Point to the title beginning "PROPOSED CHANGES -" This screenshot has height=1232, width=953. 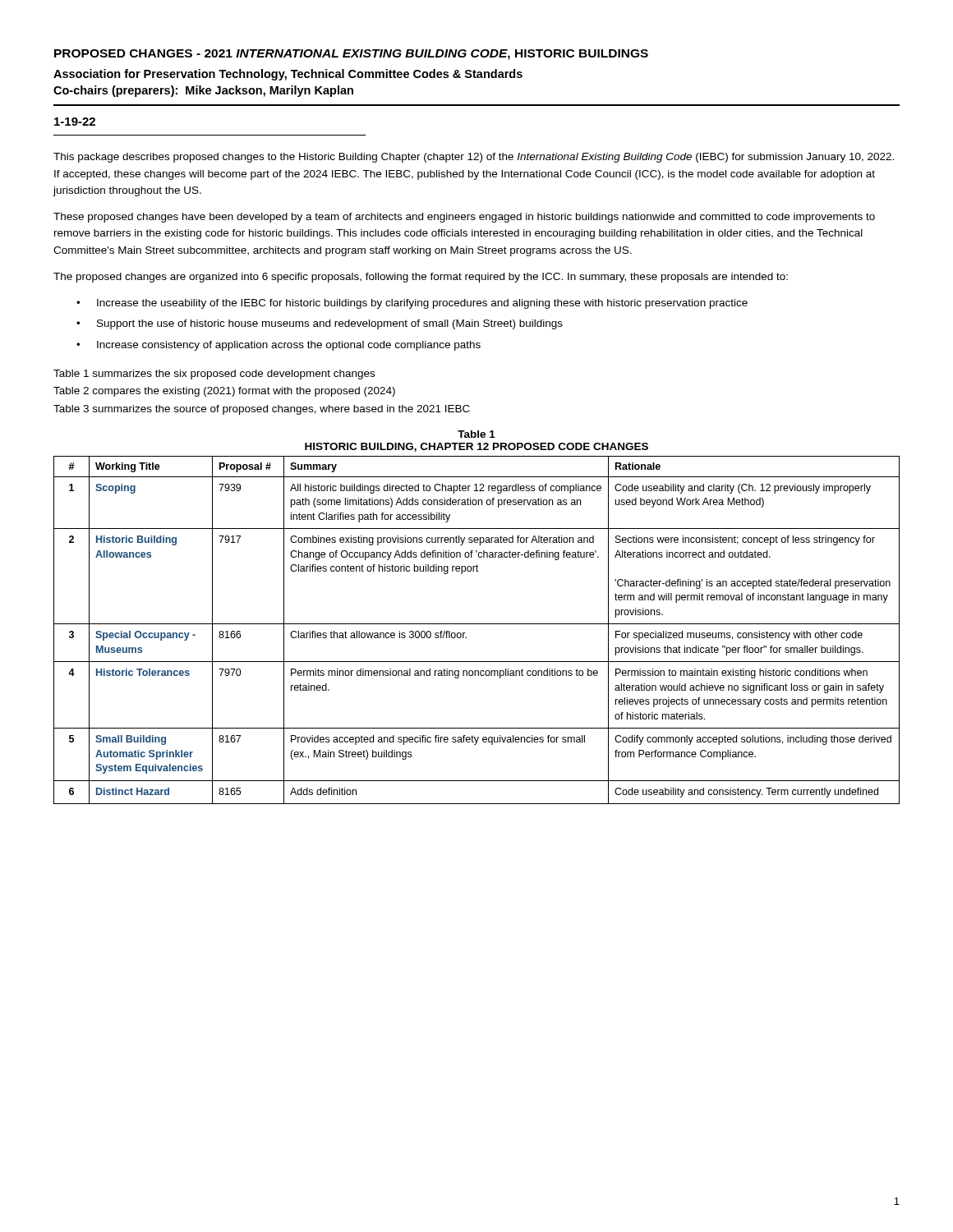pyautogui.click(x=476, y=72)
